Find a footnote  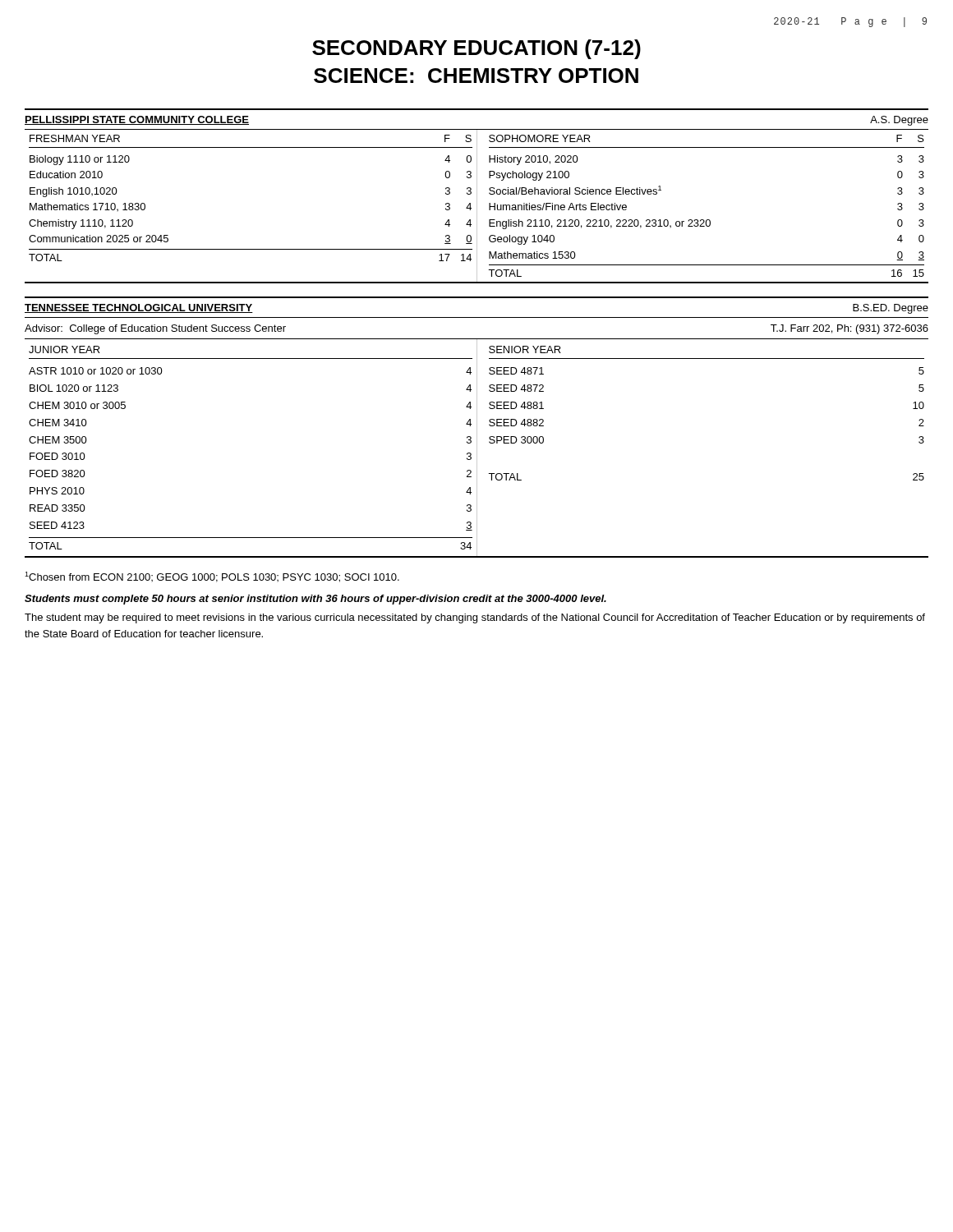[212, 577]
